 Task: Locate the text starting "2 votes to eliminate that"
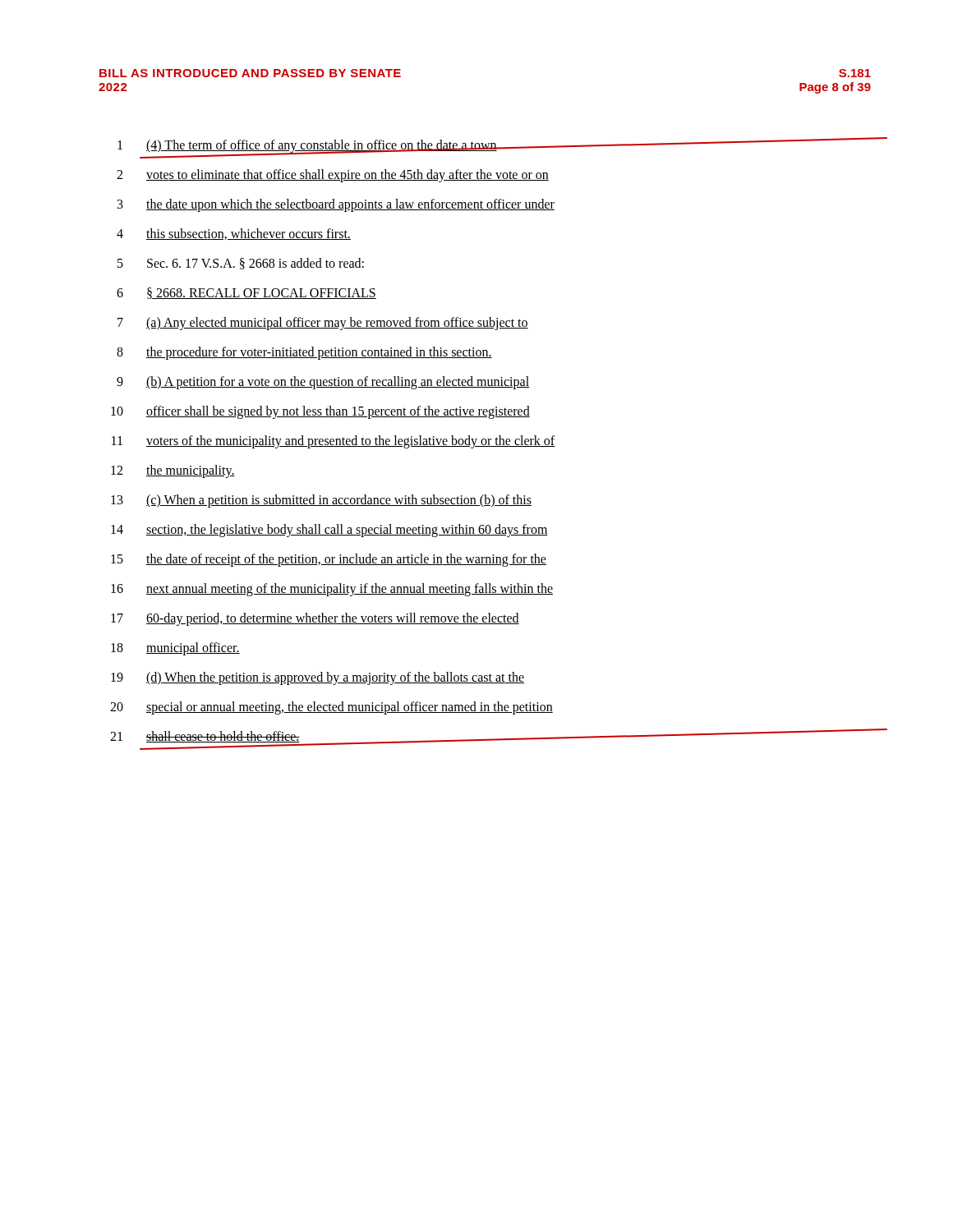tap(476, 175)
